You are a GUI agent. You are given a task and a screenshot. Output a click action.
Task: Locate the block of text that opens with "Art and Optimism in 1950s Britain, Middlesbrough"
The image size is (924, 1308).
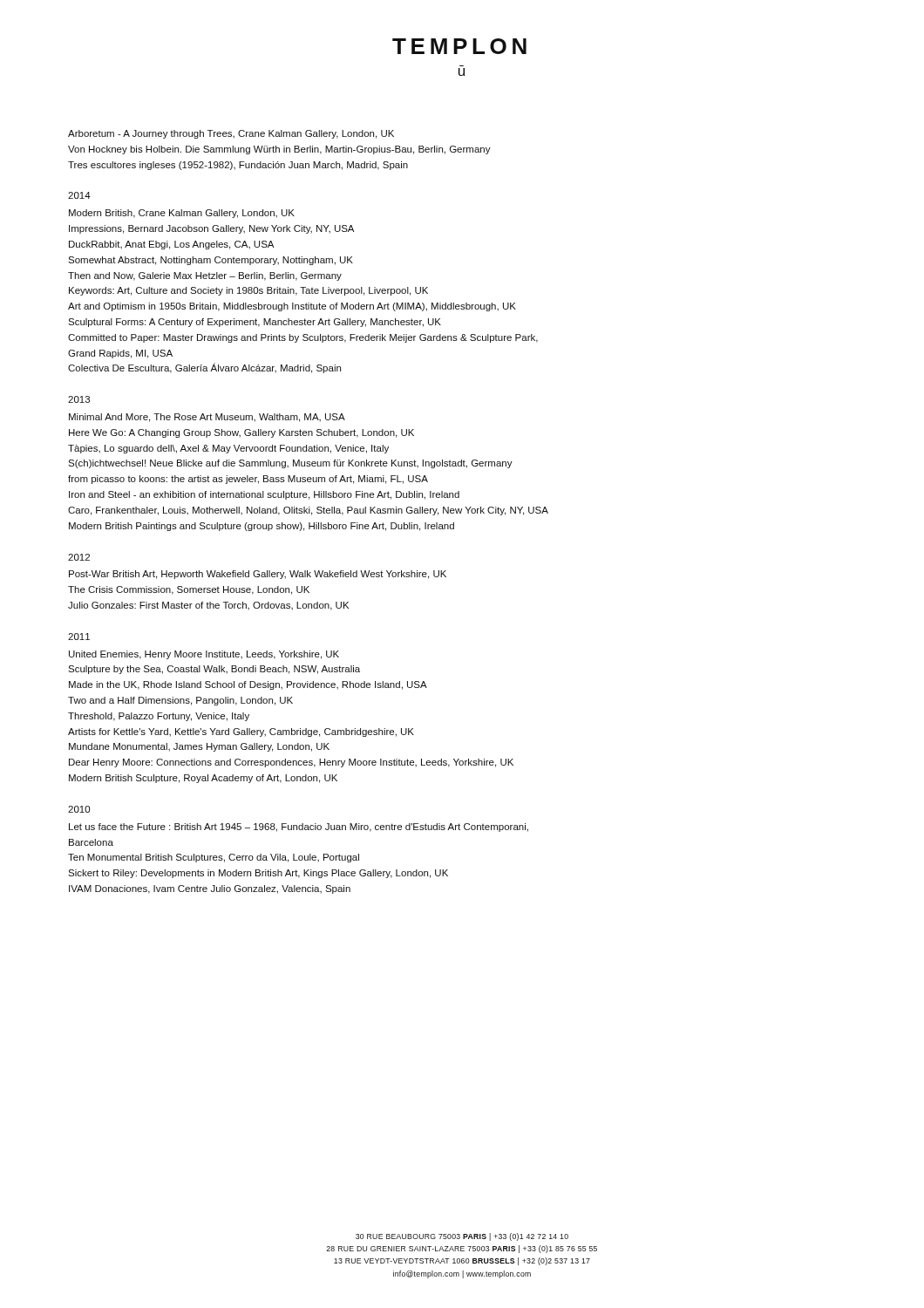(292, 306)
